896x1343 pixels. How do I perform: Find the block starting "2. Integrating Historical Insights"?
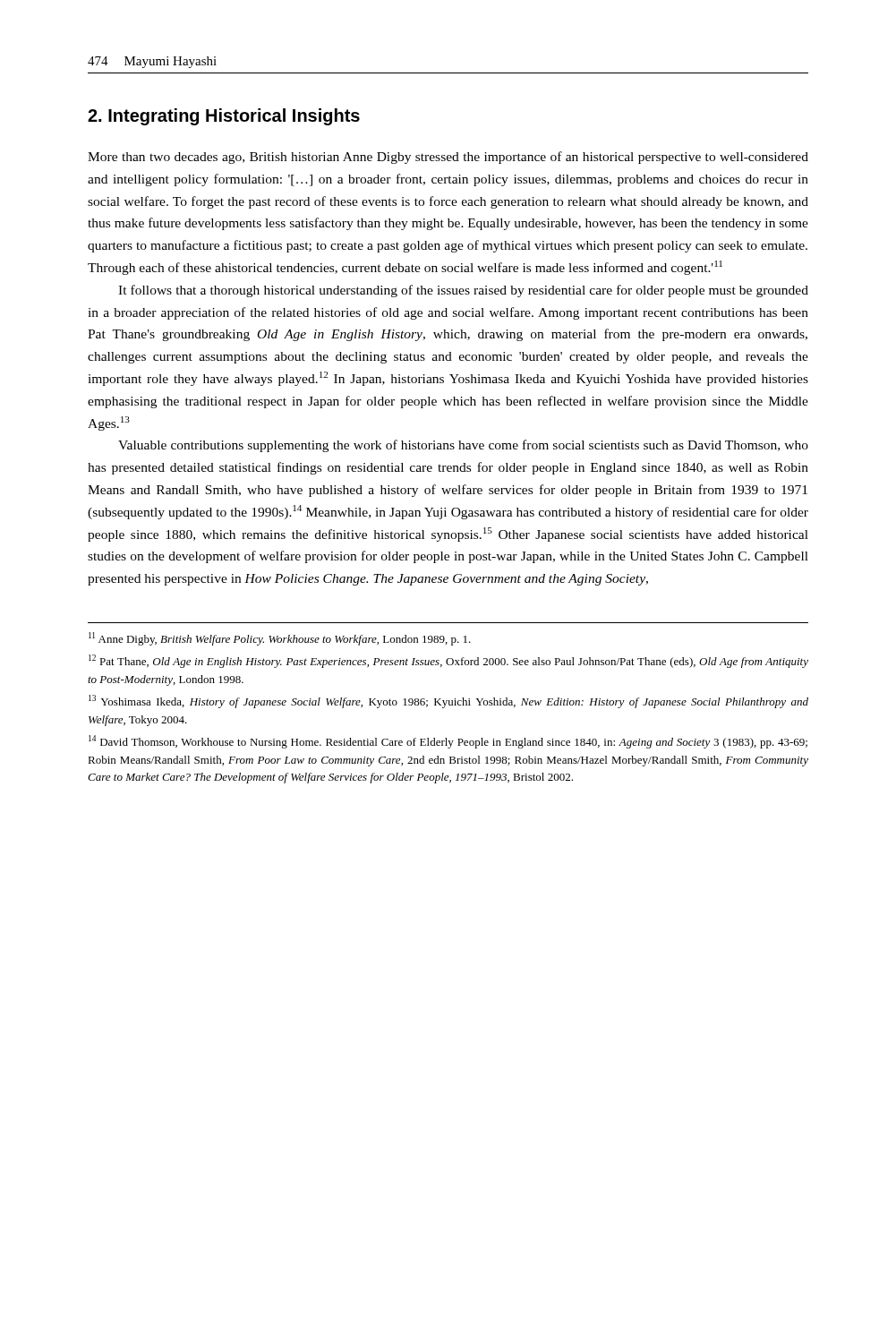pos(224,115)
